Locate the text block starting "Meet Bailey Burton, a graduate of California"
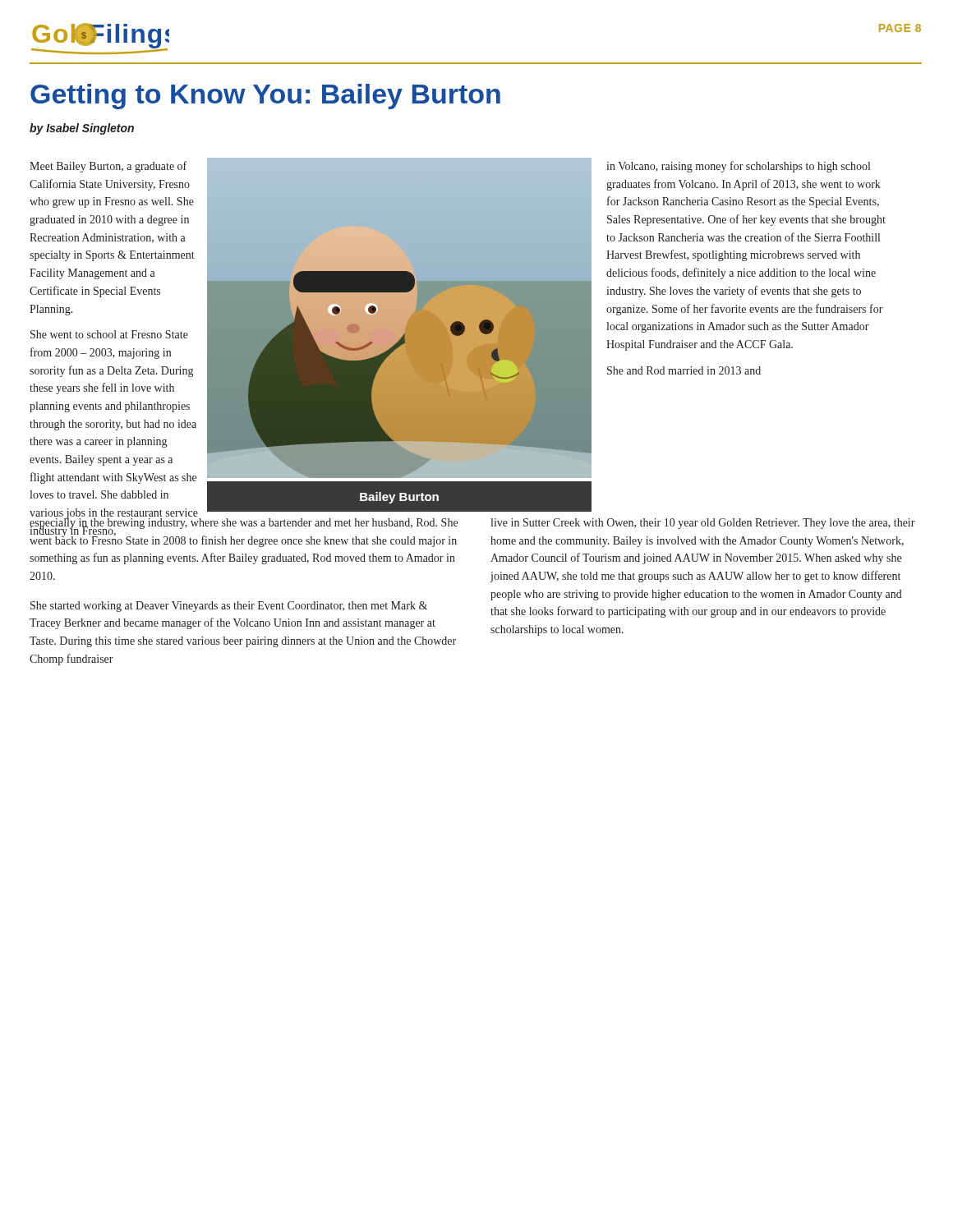953x1232 pixels. pyautogui.click(x=114, y=349)
